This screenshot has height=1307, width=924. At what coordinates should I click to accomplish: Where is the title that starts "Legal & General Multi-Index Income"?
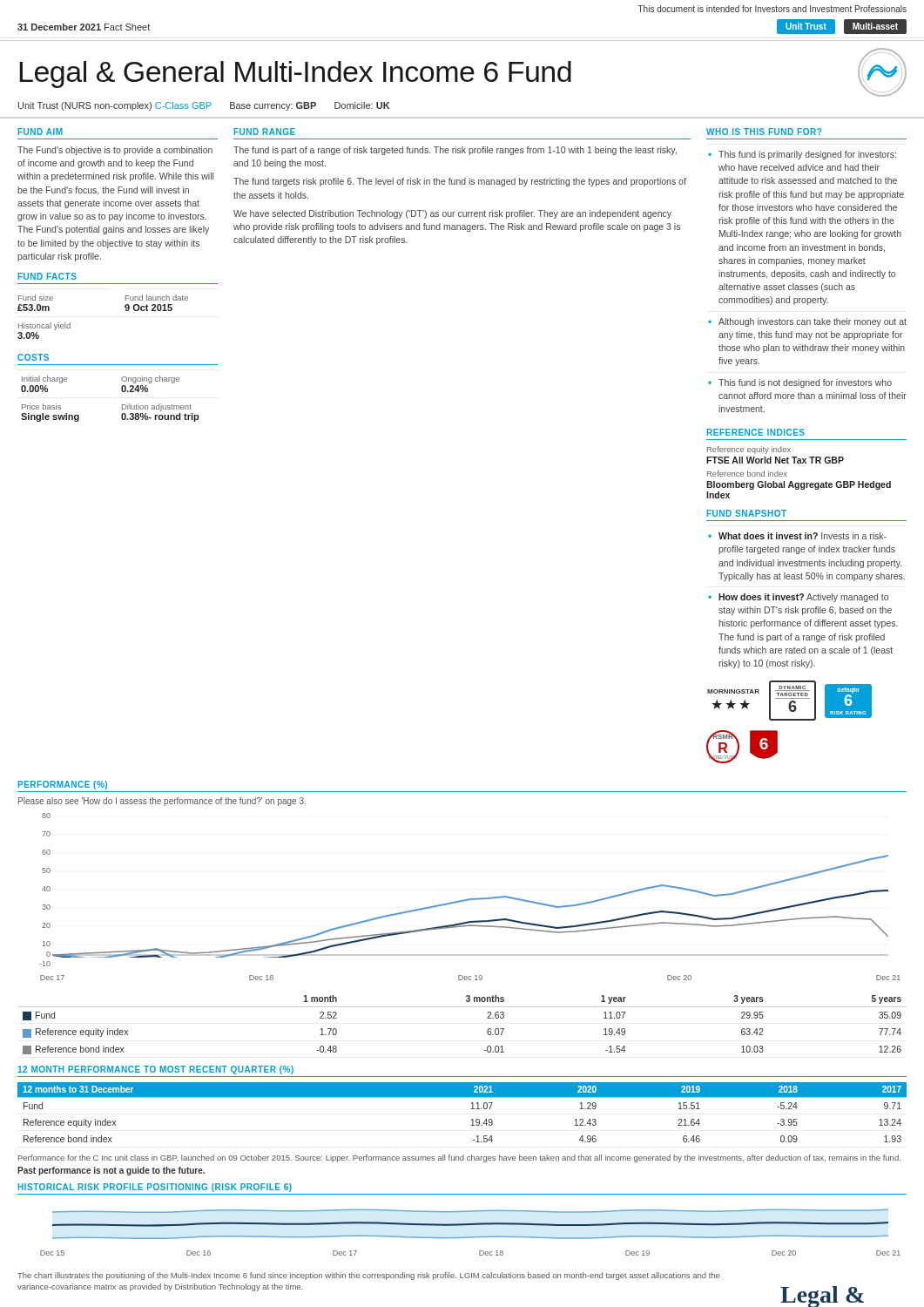click(295, 72)
